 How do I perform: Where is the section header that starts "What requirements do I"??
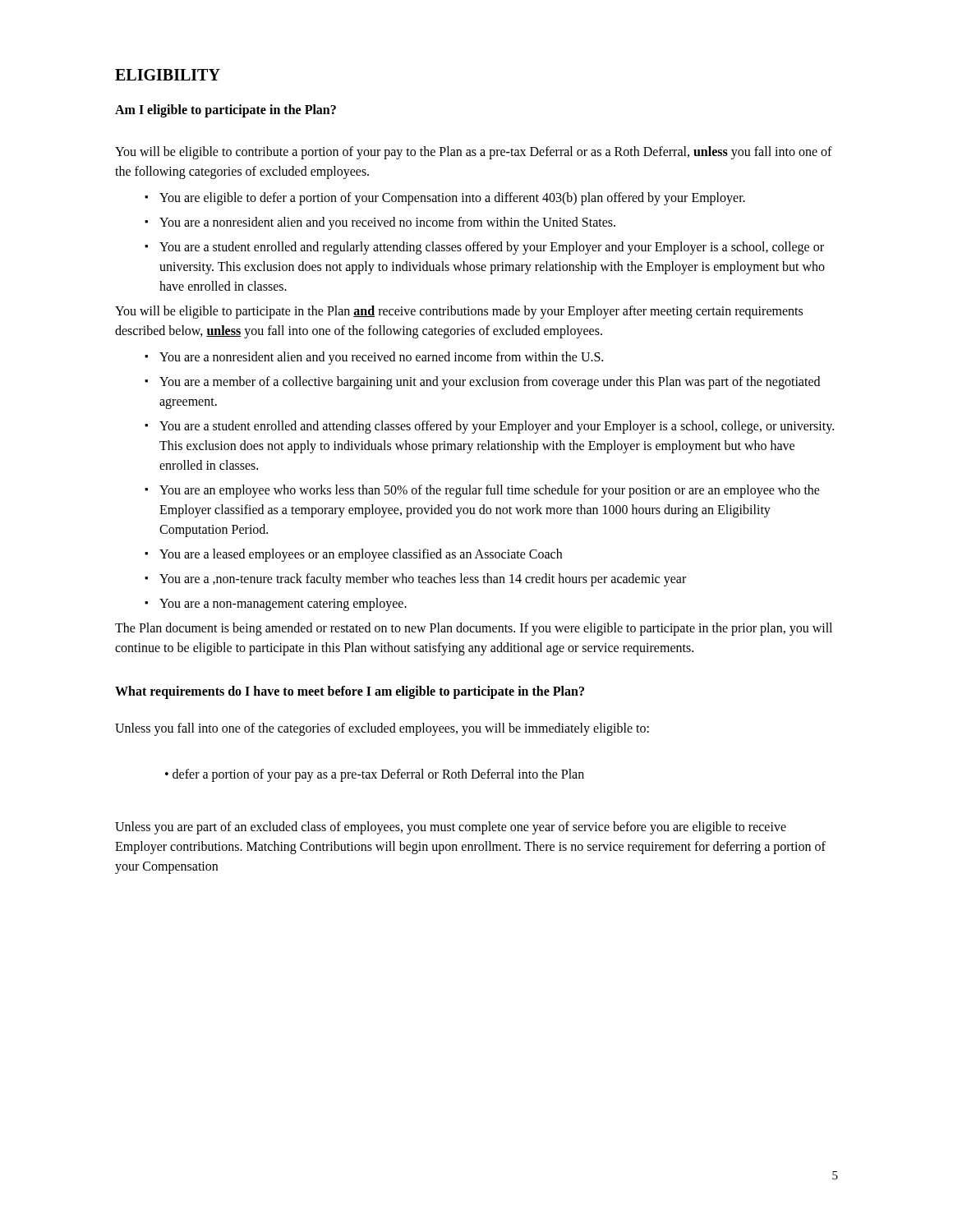350,691
